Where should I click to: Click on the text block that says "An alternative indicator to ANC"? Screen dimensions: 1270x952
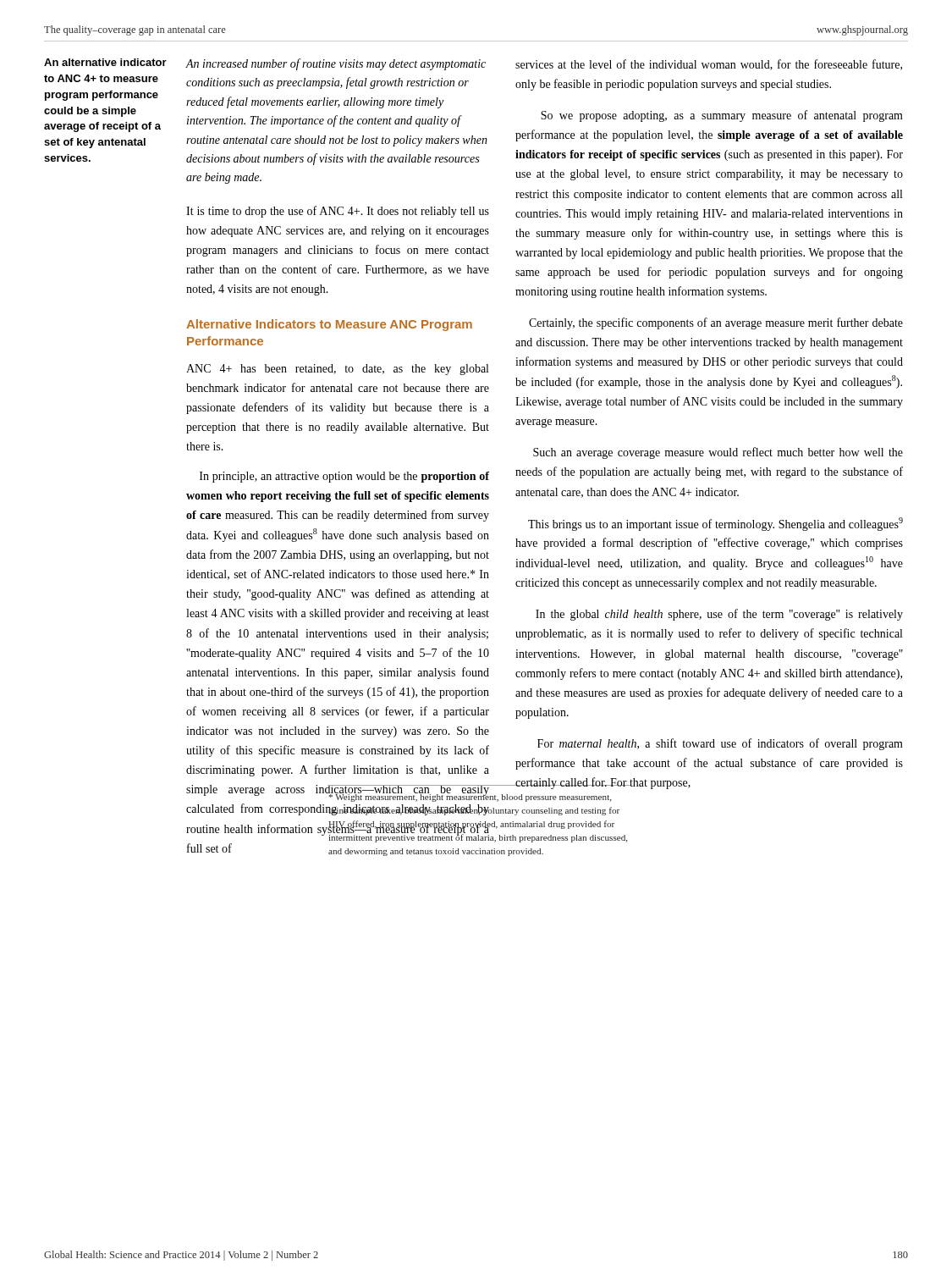pos(105,110)
